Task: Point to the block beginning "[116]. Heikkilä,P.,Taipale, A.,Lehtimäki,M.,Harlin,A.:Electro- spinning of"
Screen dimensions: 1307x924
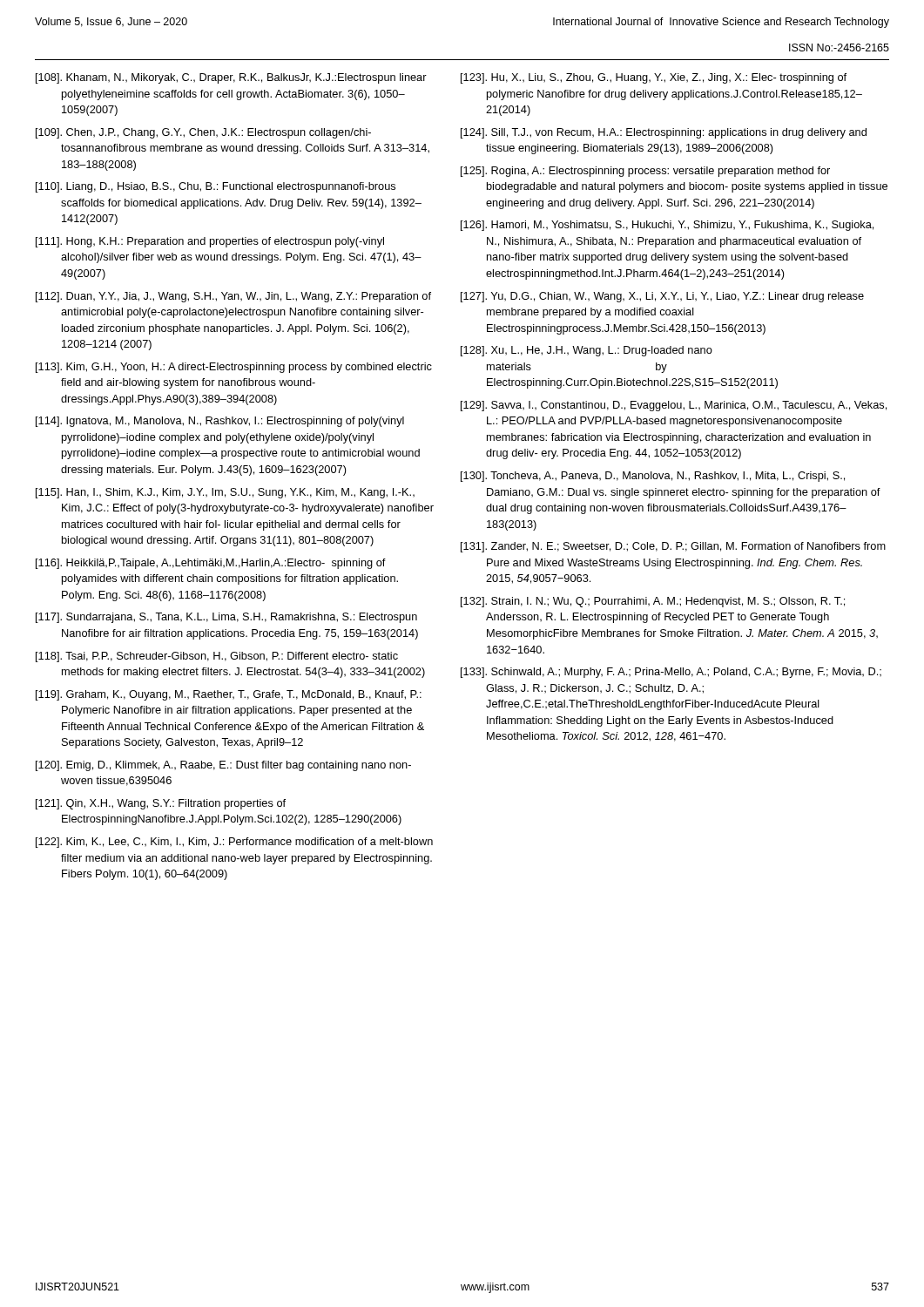Action: pos(217,578)
